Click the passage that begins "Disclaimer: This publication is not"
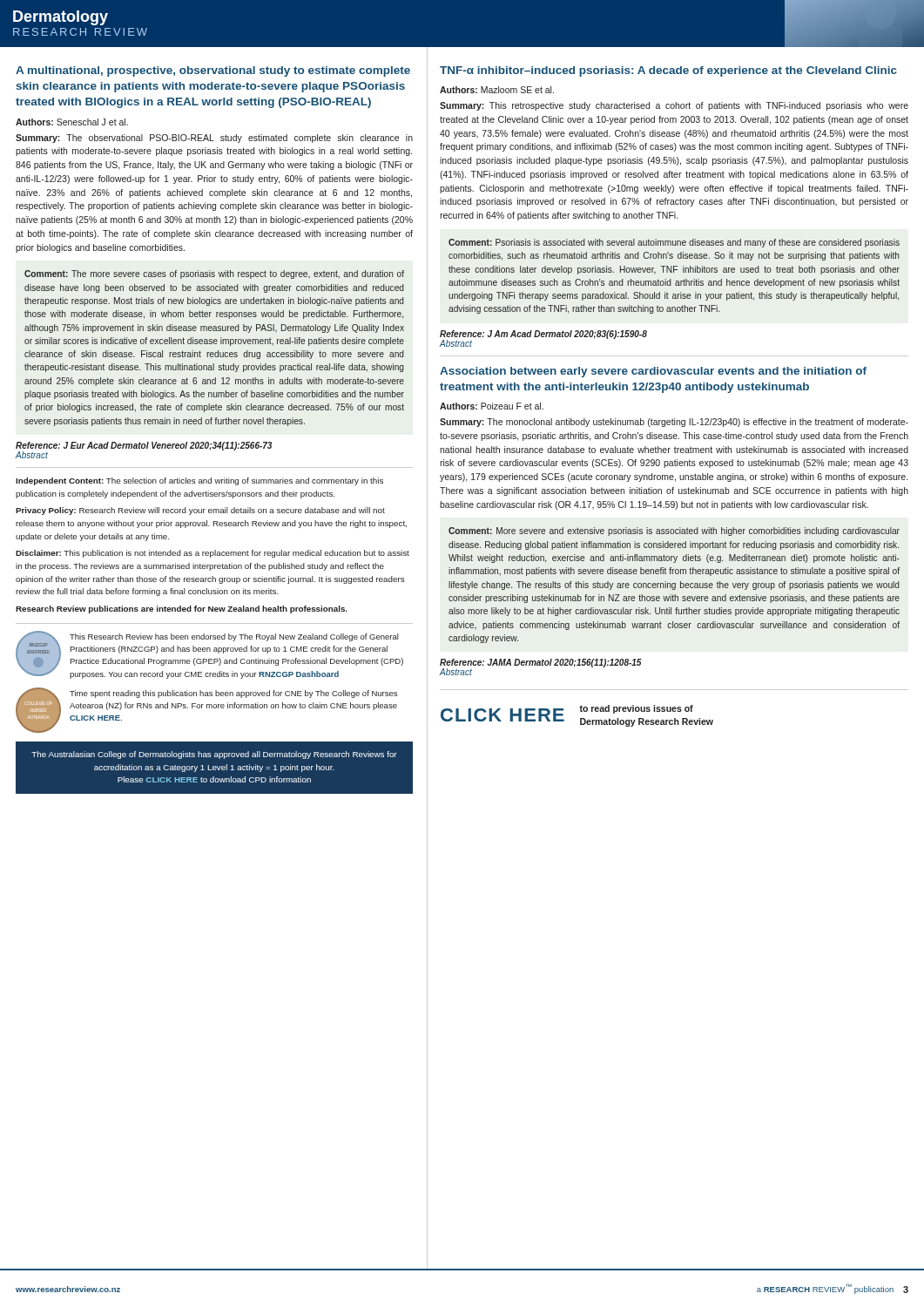Screen dimensions: 1307x924 tap(212, 572)
